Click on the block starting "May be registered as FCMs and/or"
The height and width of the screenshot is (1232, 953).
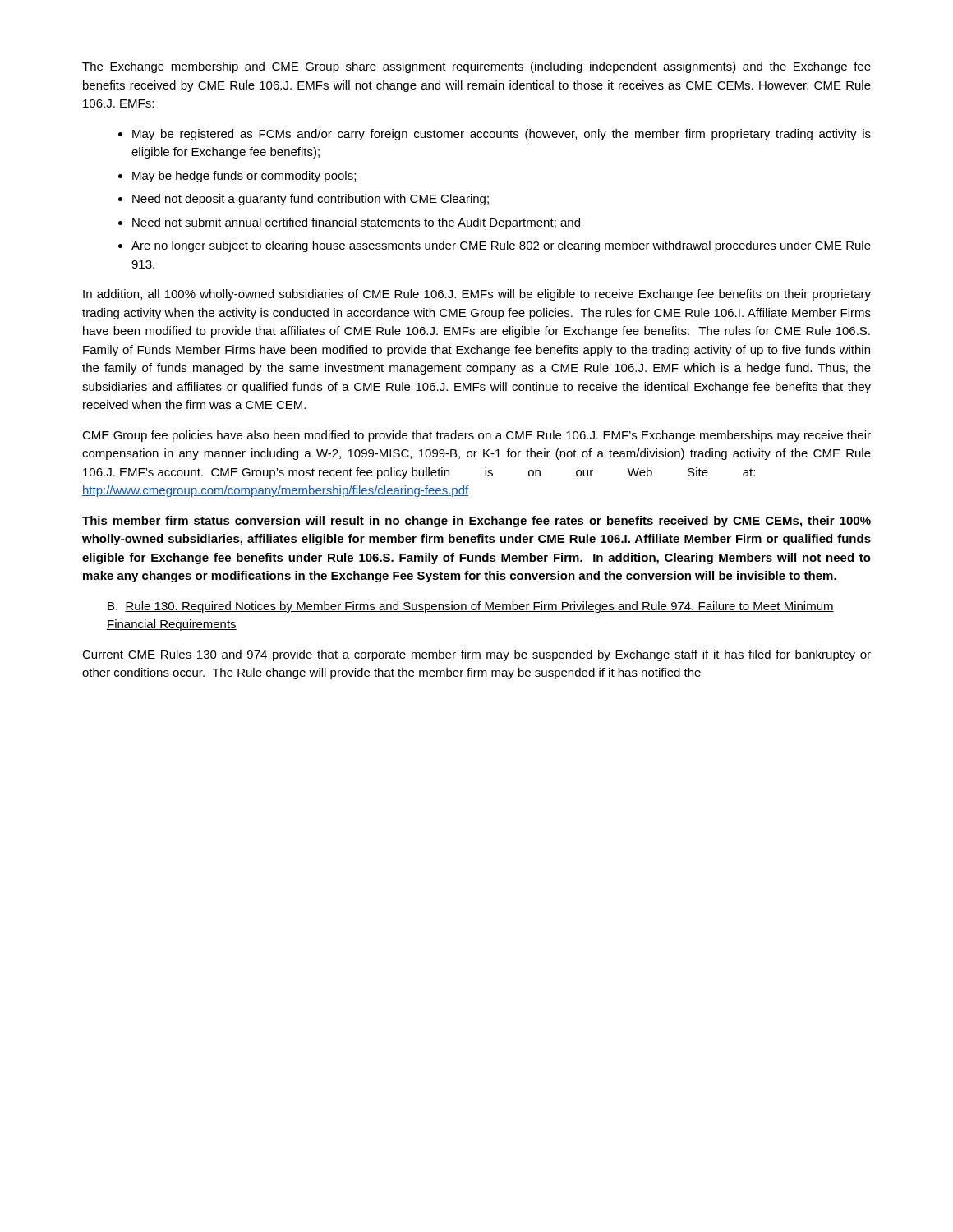[501, 142]
